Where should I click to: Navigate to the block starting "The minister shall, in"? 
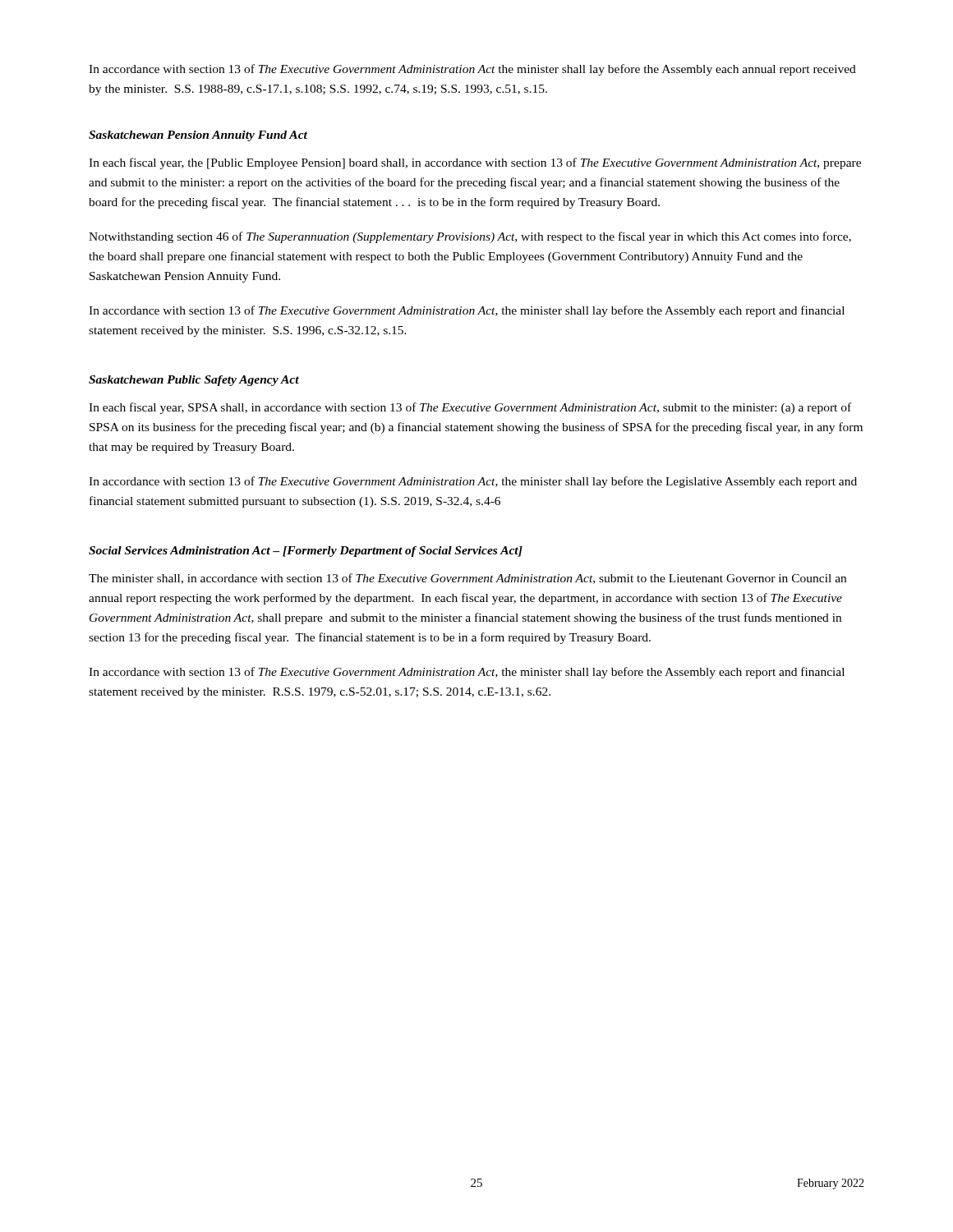(x=468, y=608)
